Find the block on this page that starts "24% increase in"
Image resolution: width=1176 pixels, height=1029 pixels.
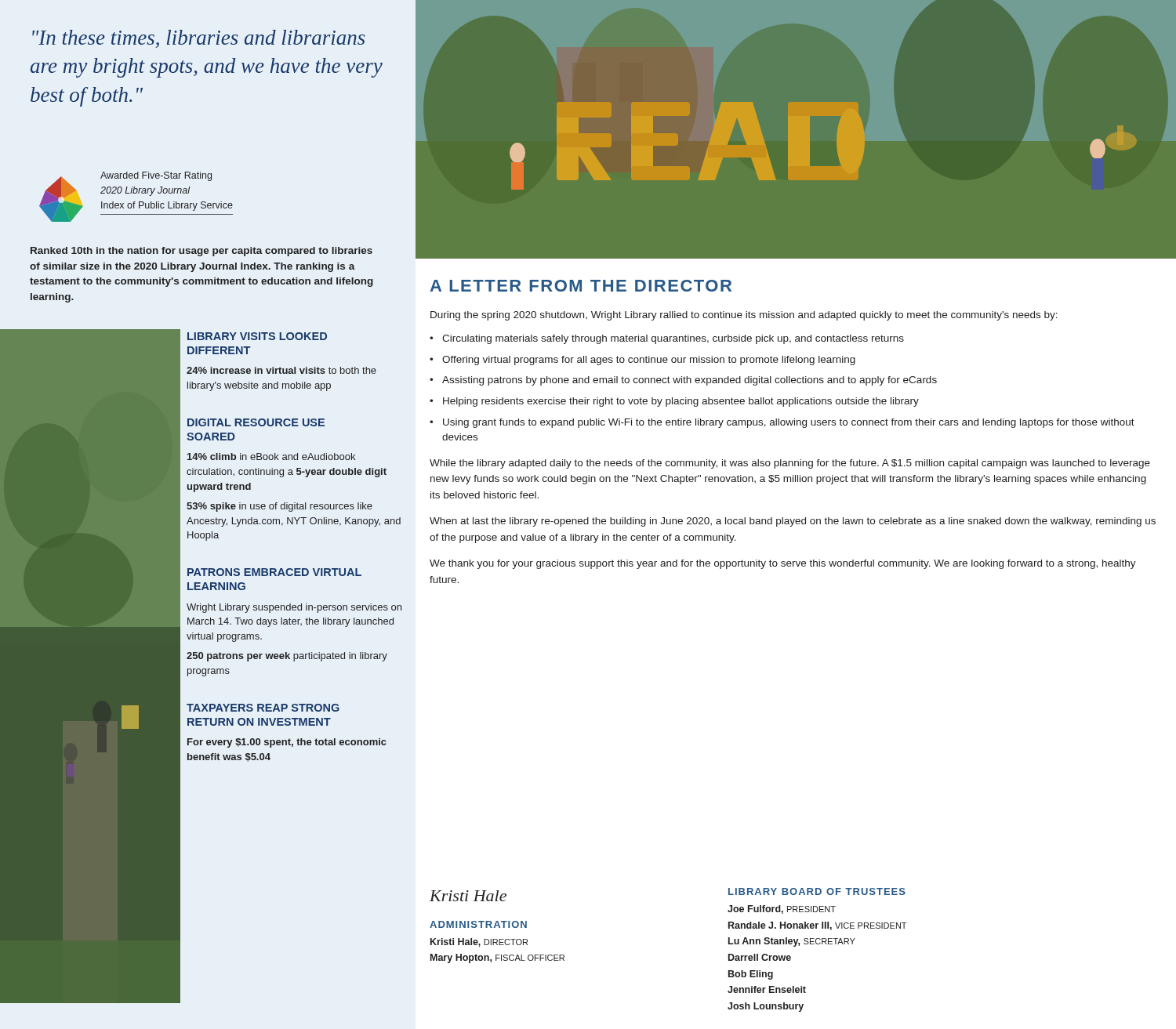[x=282, y=378]
